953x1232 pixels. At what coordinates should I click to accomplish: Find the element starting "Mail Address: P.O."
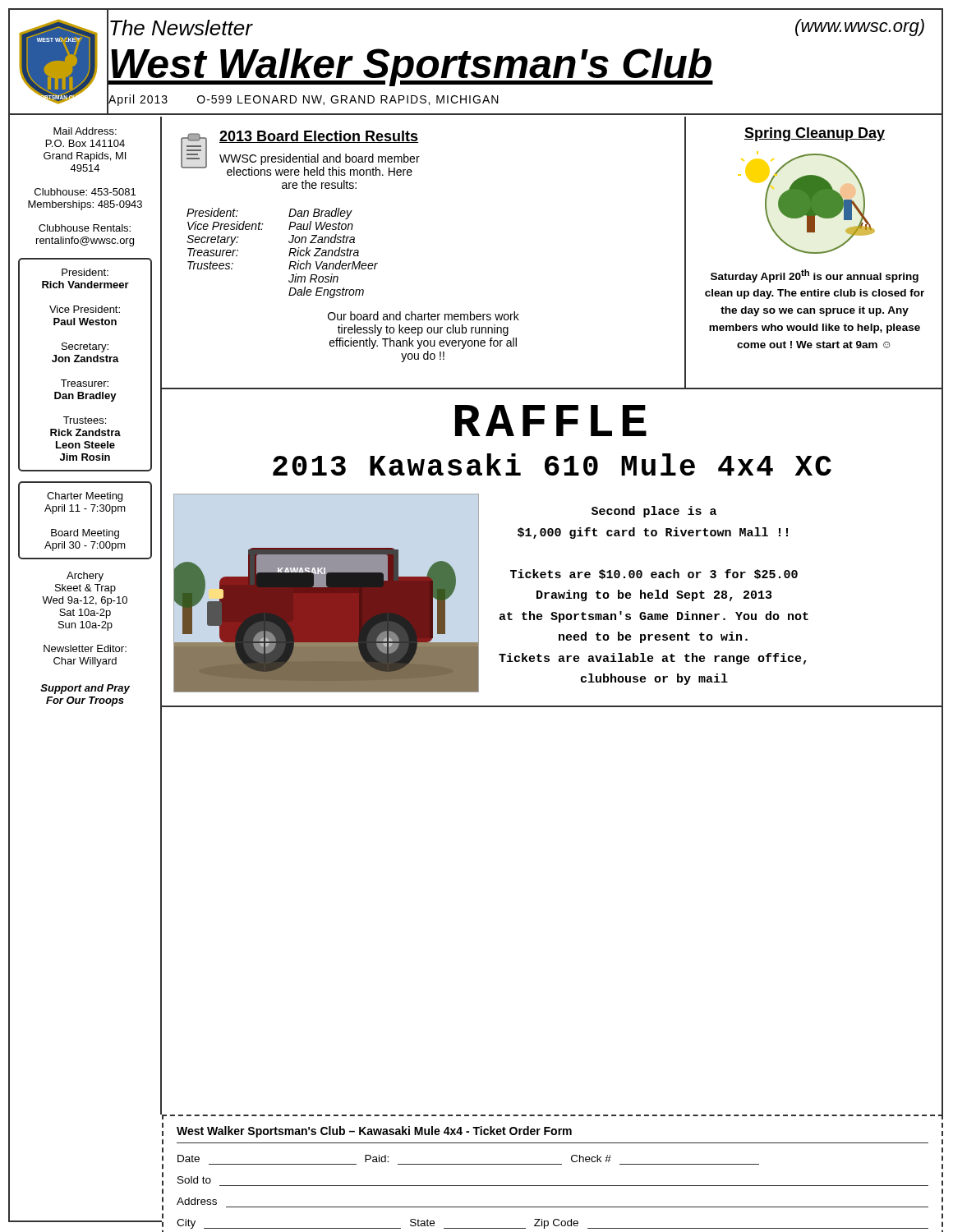(85, 149)
